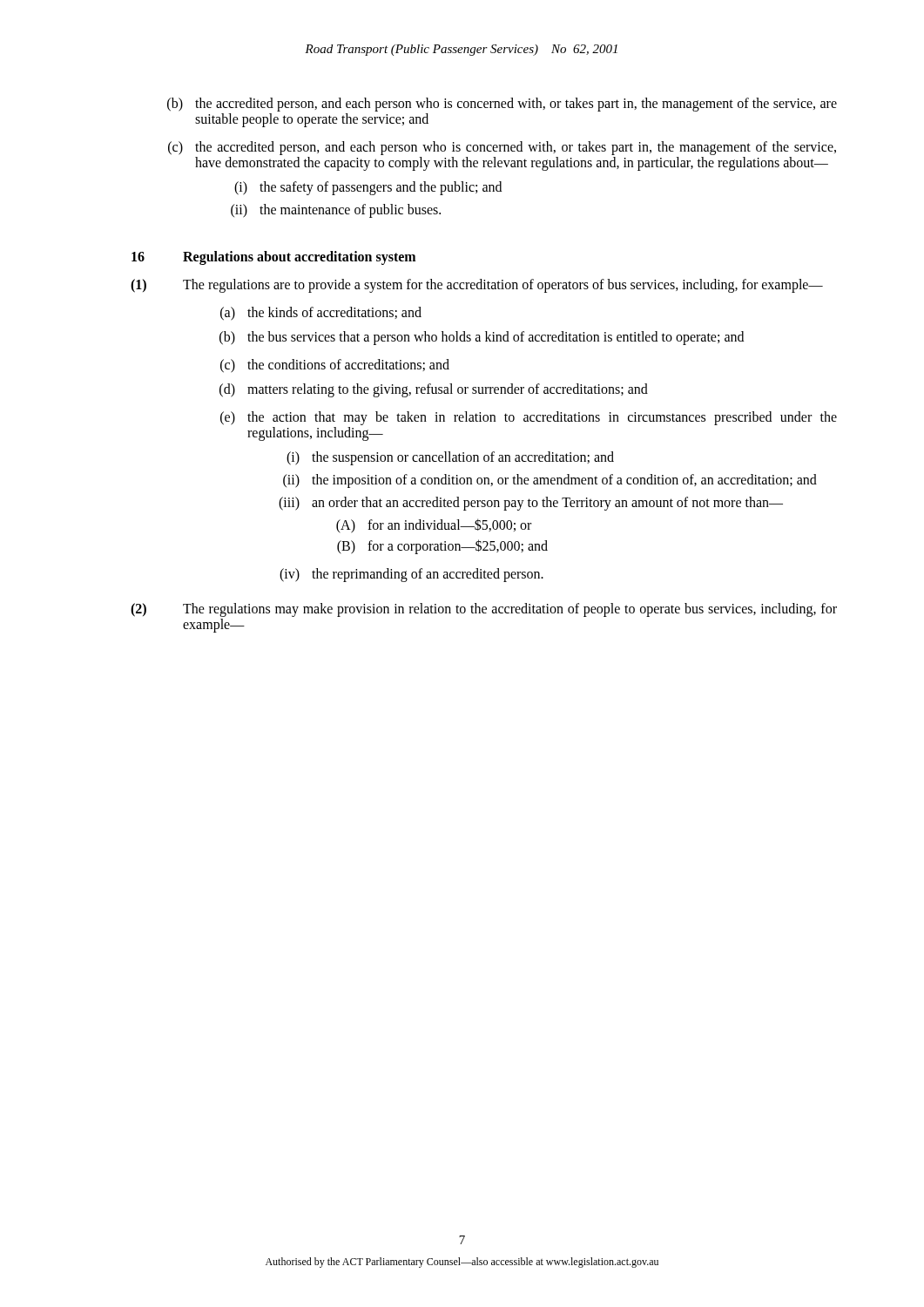This screenshot has width=924, height=1307.
Task: Click on the text block starting "(d) matters relating to the giving, refusal or"
Action: tap(510, 389)
